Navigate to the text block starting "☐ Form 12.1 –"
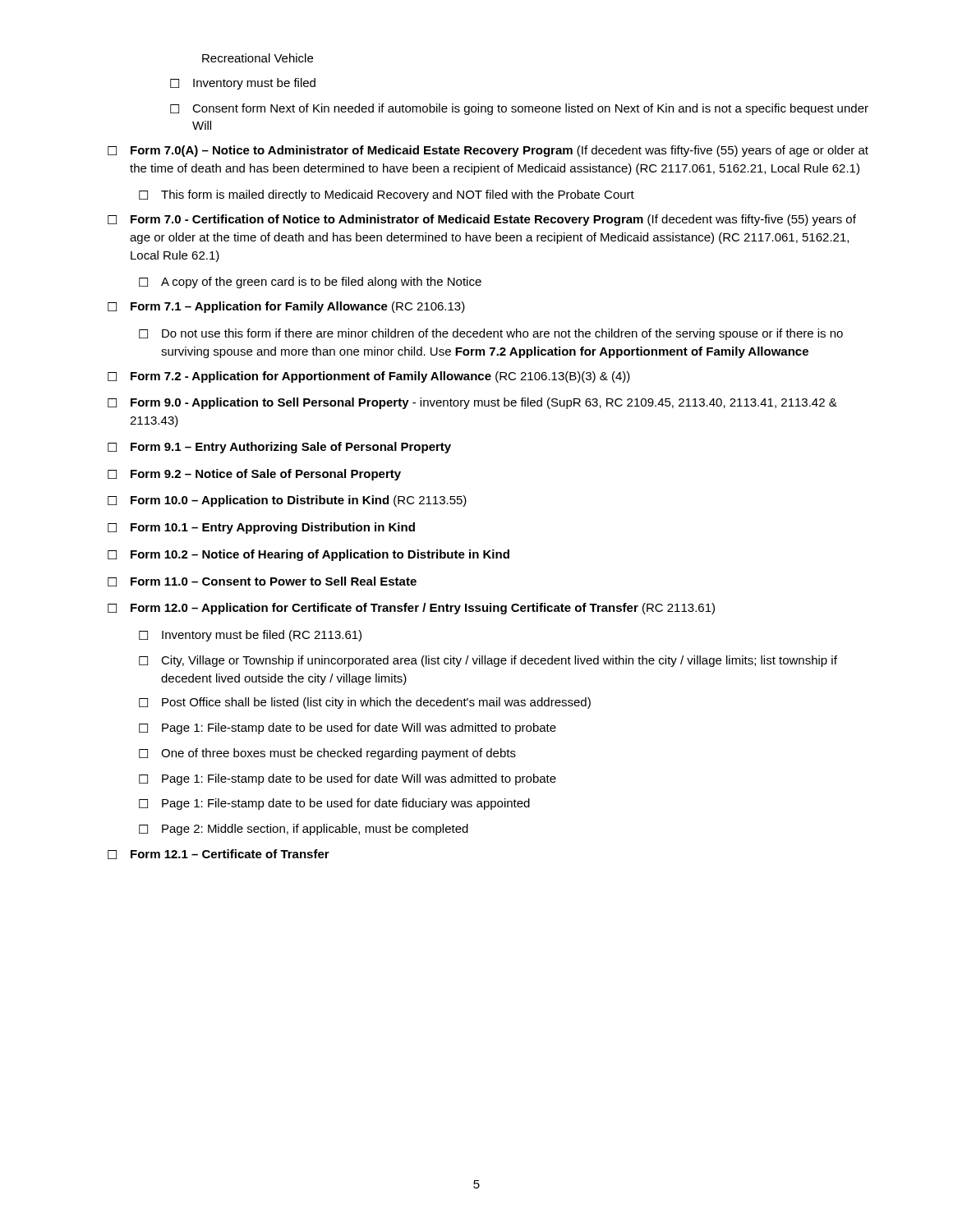Image resolution: width=953 pixels, height=1232 pixels. pos(219,854)
